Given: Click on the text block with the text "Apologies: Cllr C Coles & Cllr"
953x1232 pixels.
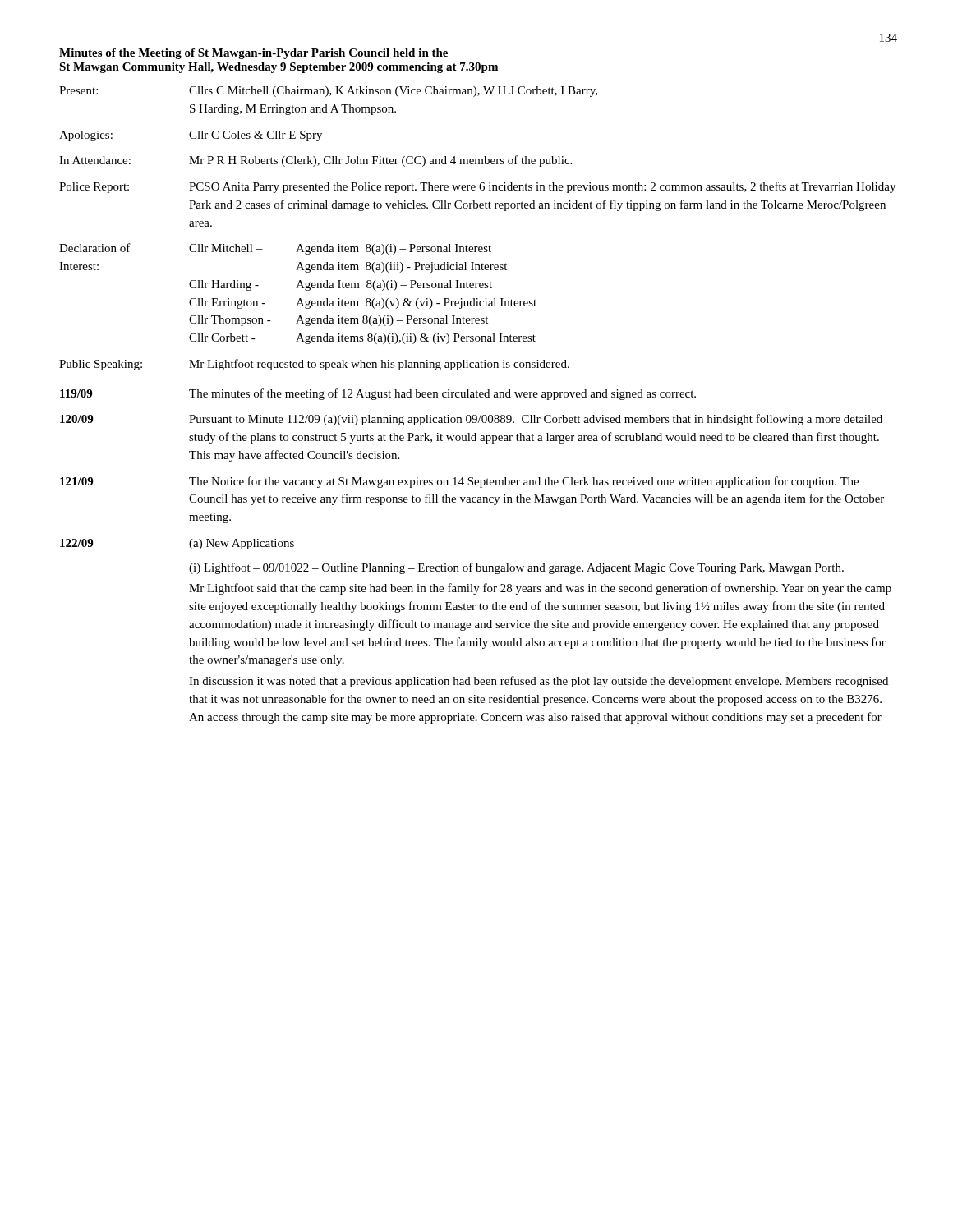Looking at the screenshot, I should coord(191,136).
